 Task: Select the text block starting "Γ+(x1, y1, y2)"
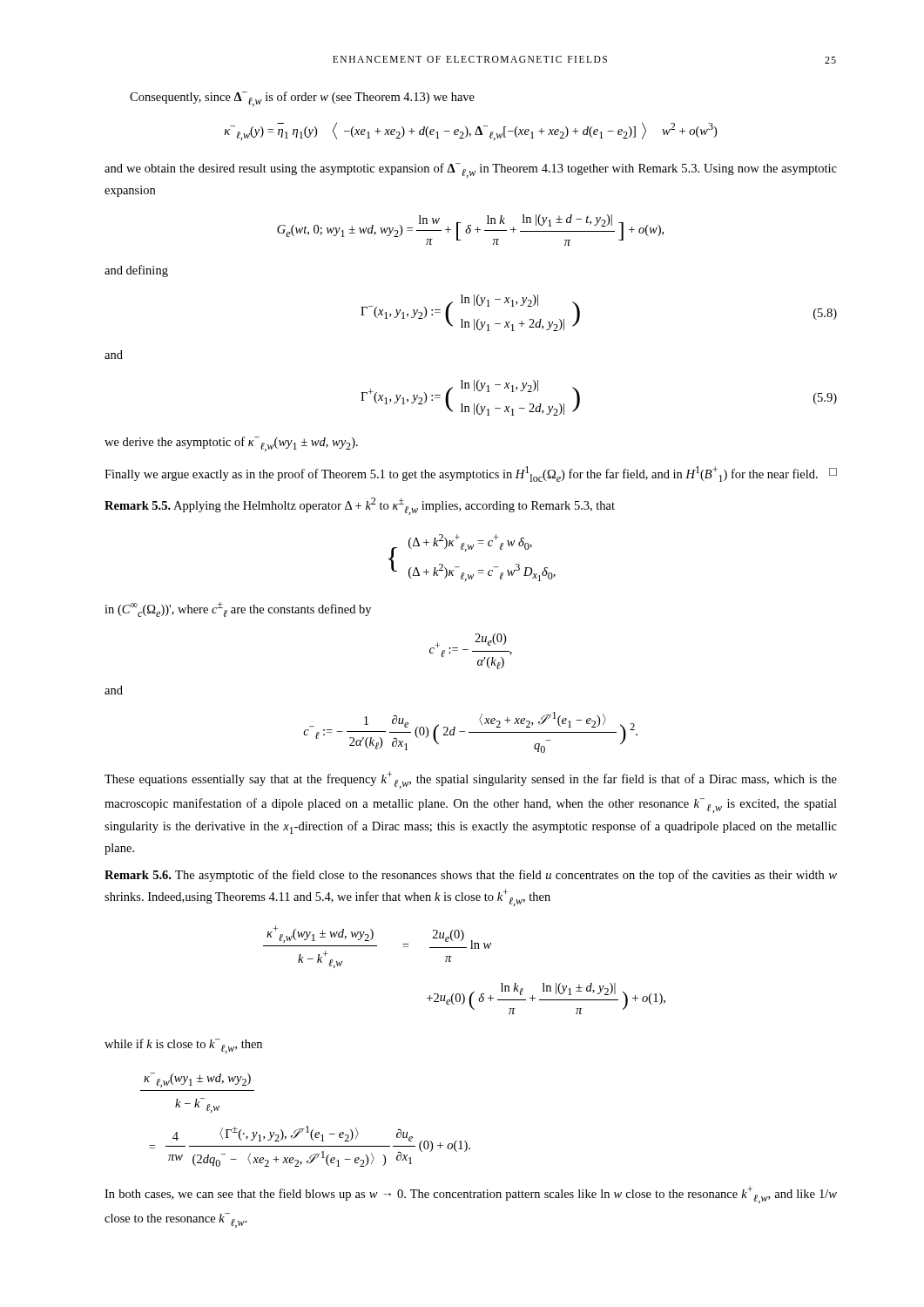tap(471, 397)
